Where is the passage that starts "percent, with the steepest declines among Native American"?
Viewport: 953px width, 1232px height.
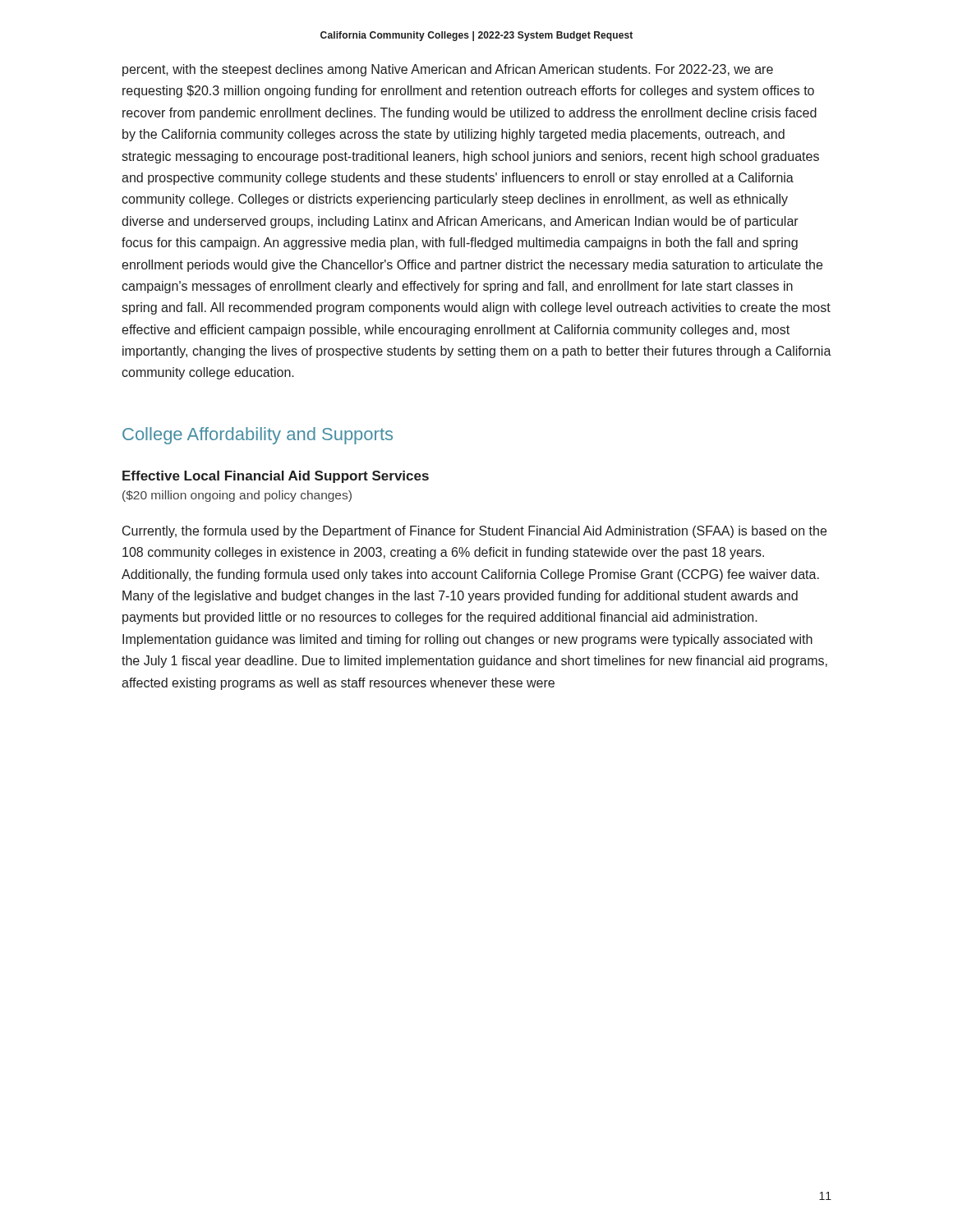click(x=476, y=221)
